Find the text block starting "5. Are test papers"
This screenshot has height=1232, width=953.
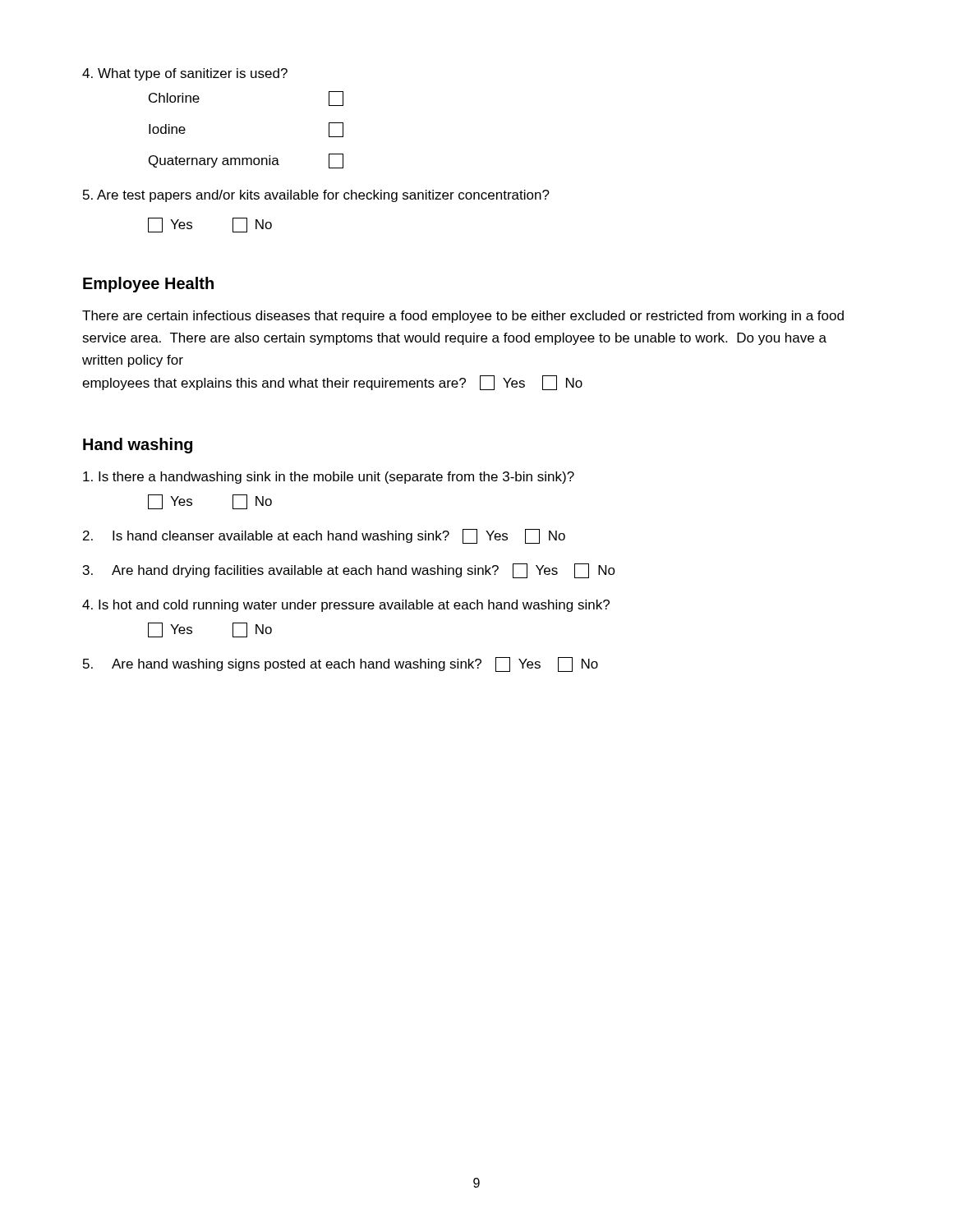point(316,195)
